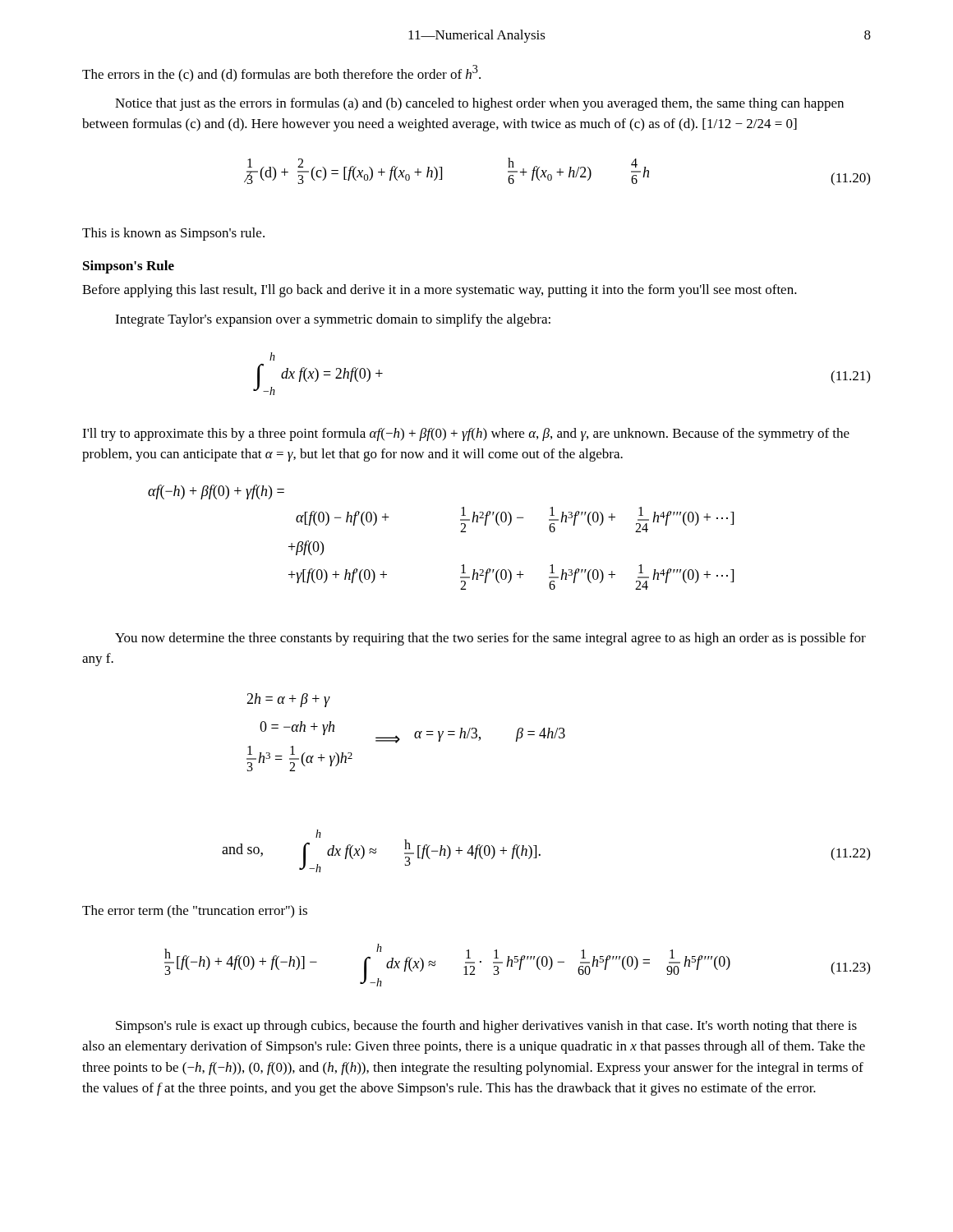This screenshot has width=953, height=1232.
Task: Locate the passage starting "Before applying this last result, I'll go back"
Action: coord(440,290)
